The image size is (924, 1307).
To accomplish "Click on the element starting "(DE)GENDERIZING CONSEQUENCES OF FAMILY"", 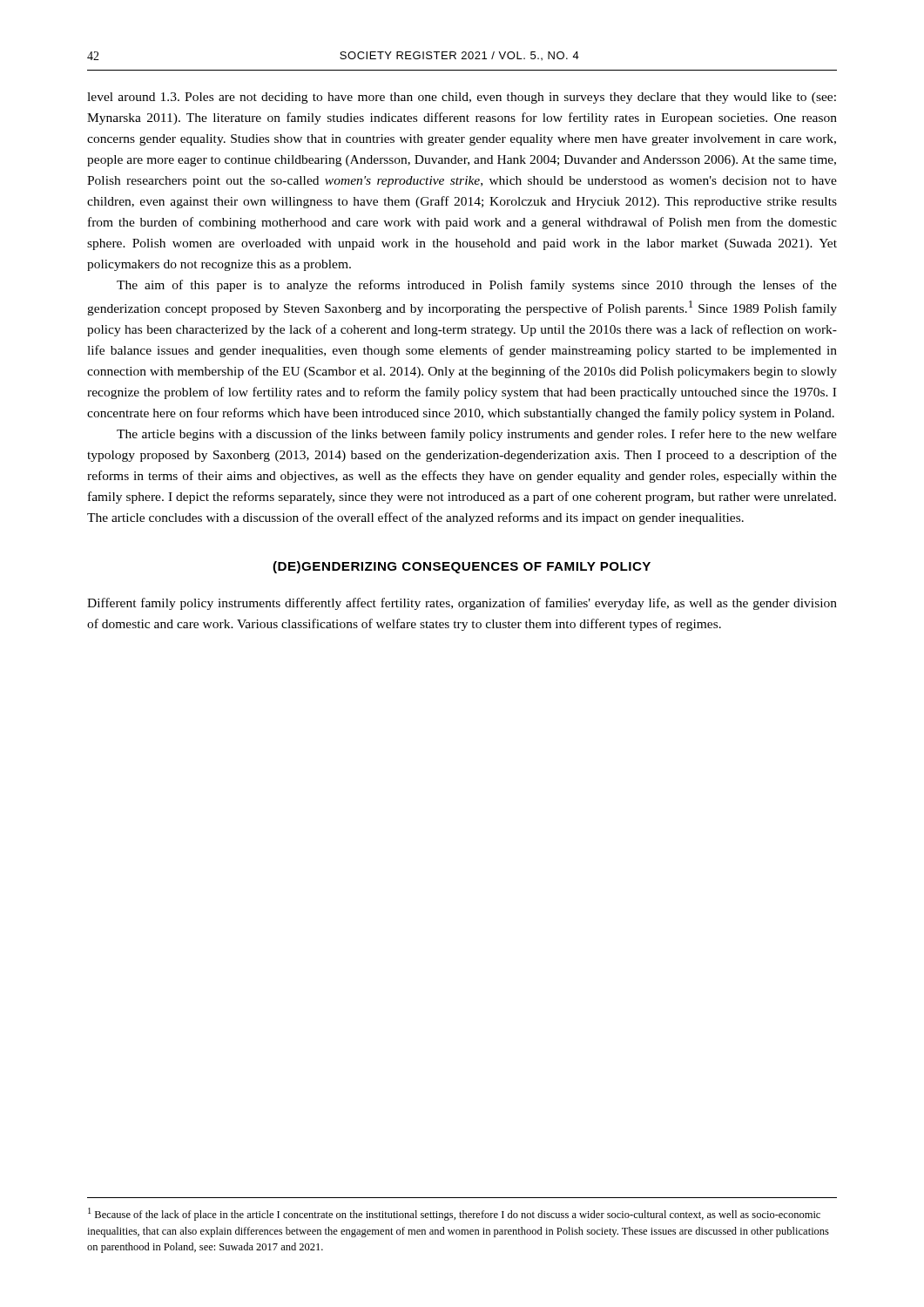I will [462, 566].
